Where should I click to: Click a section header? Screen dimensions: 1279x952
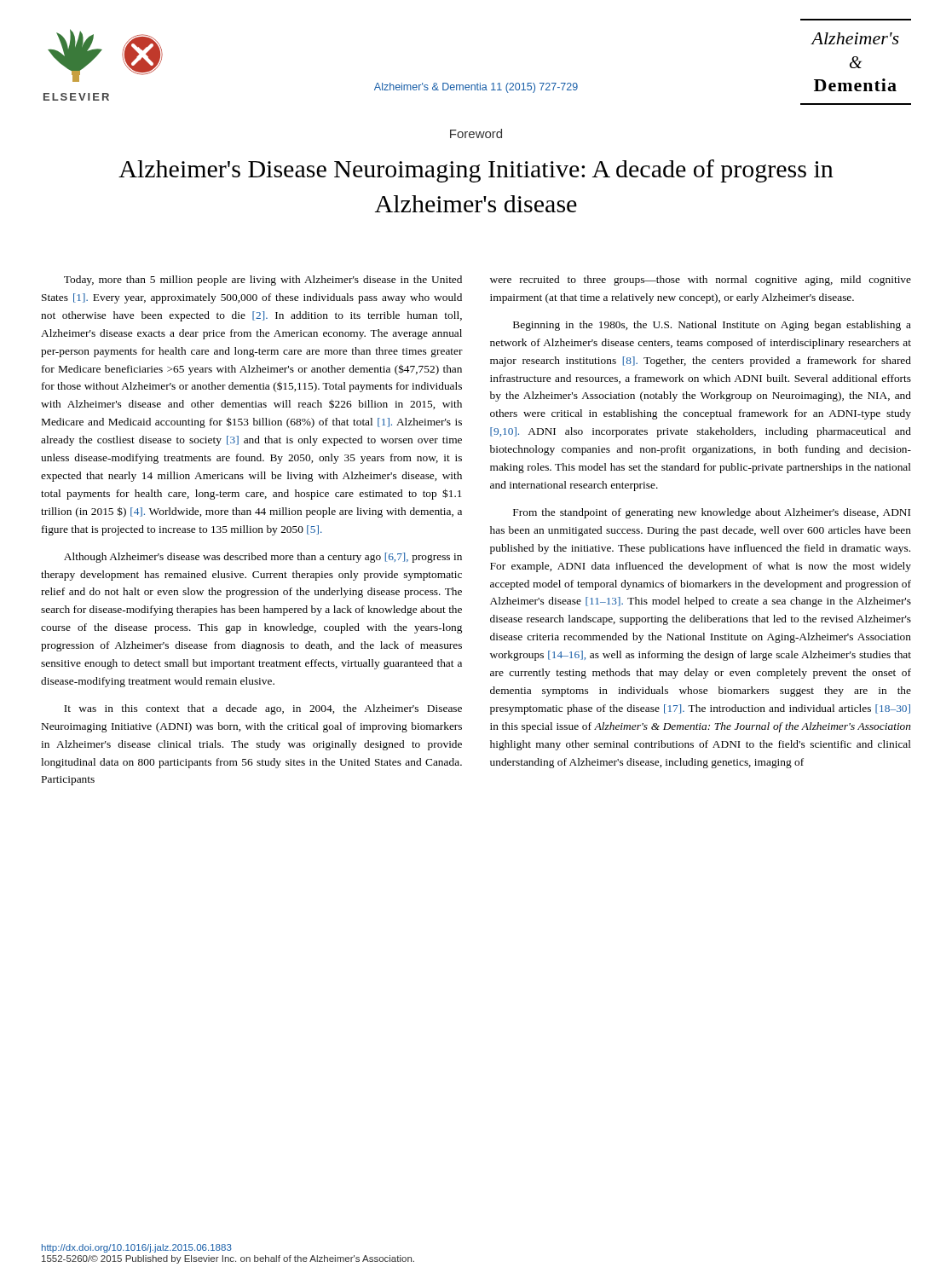coord(476,133)
